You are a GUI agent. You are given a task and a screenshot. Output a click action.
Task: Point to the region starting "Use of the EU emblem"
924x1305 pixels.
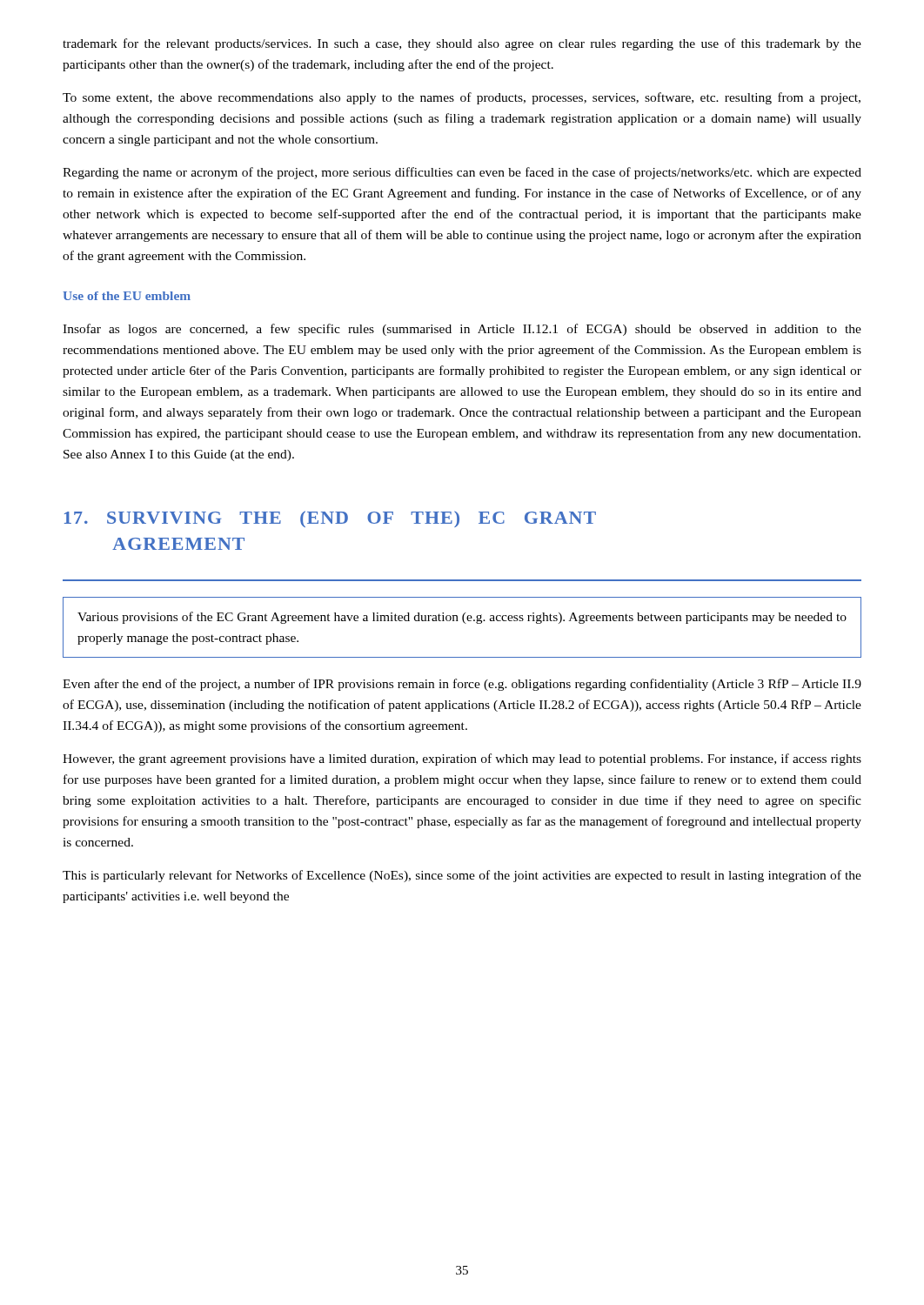pos(127,296)
